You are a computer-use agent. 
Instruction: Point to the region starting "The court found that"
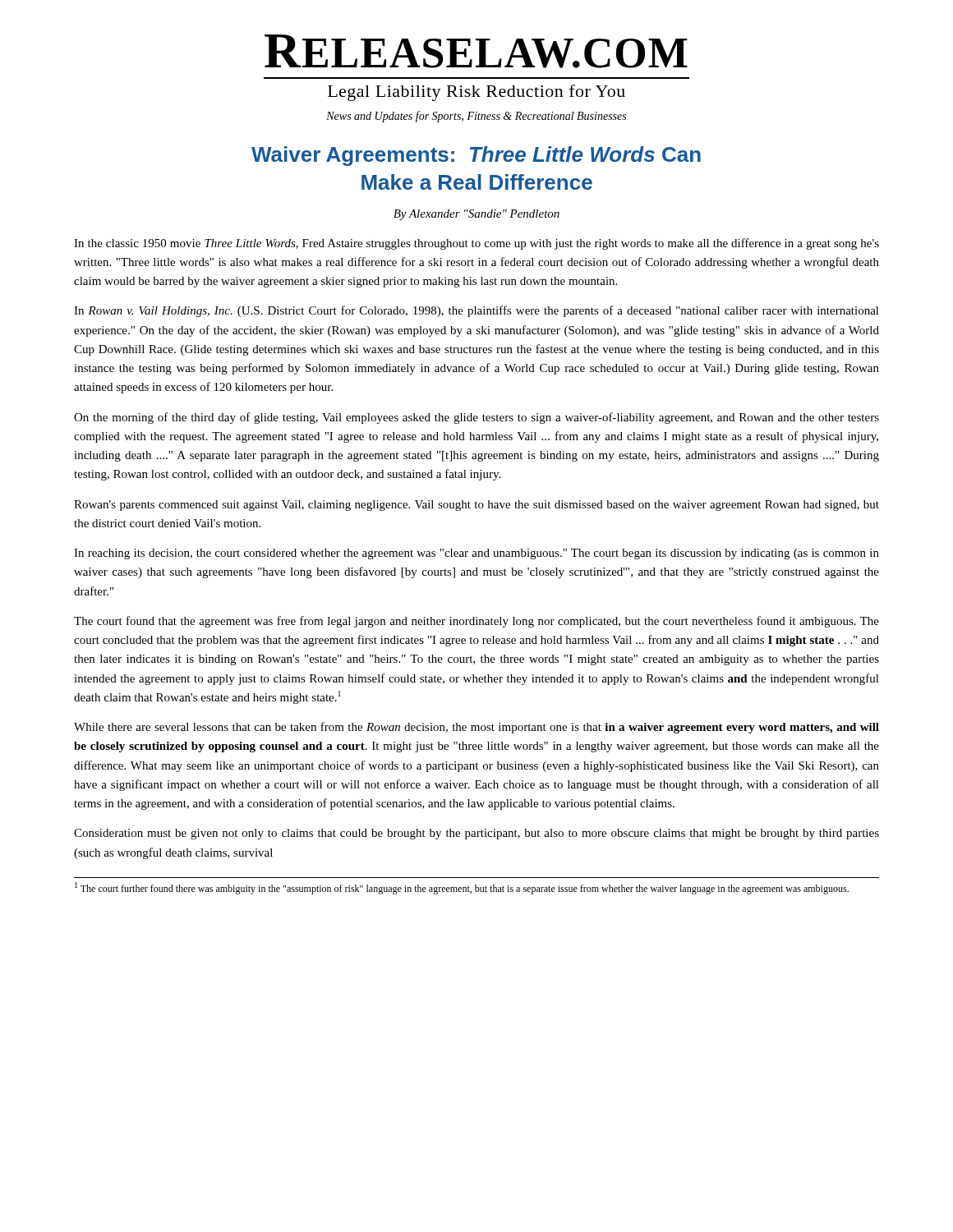pos(476,659)
